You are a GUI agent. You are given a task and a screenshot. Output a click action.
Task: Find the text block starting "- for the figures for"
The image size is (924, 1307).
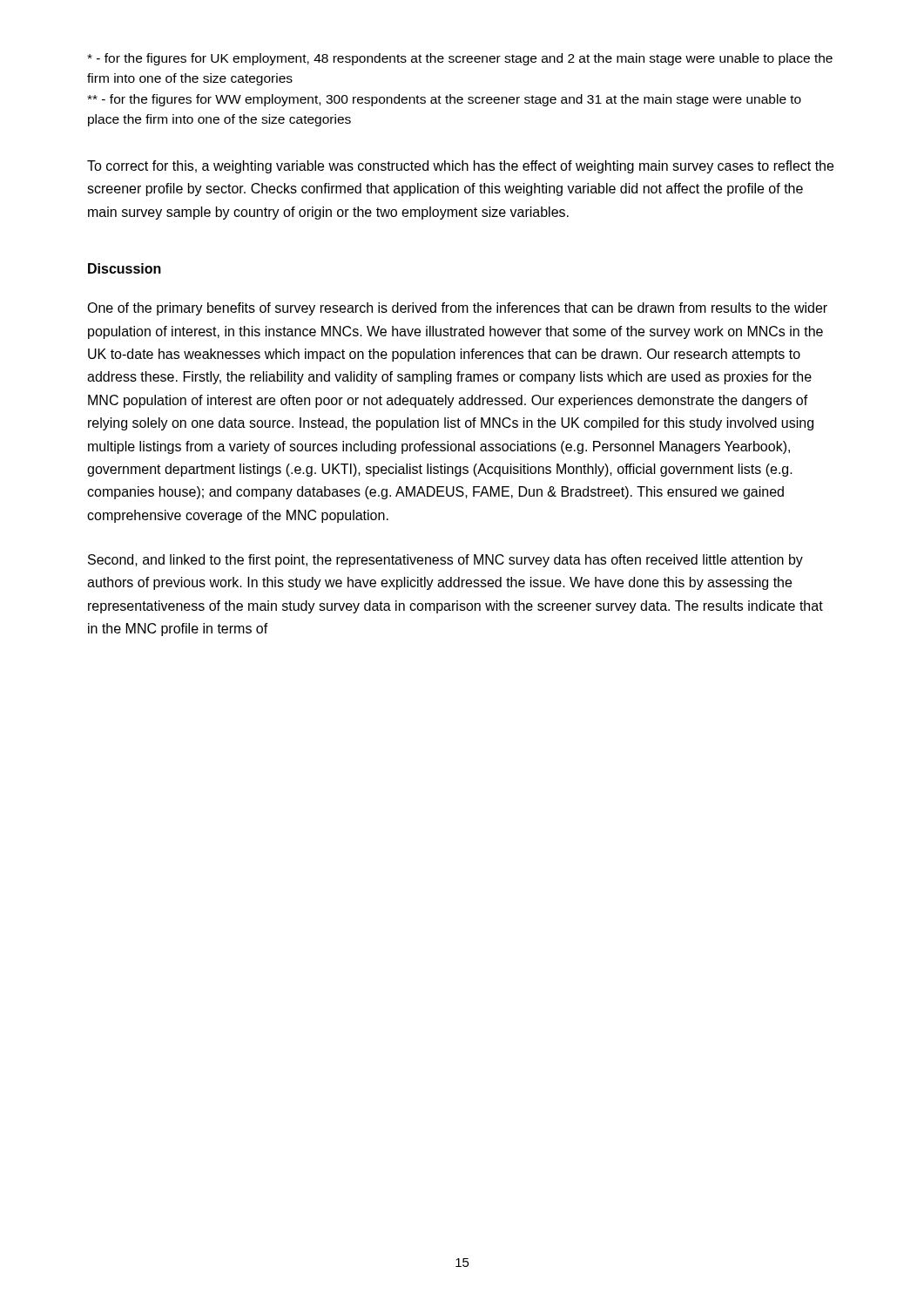click(x=460, y=88)
